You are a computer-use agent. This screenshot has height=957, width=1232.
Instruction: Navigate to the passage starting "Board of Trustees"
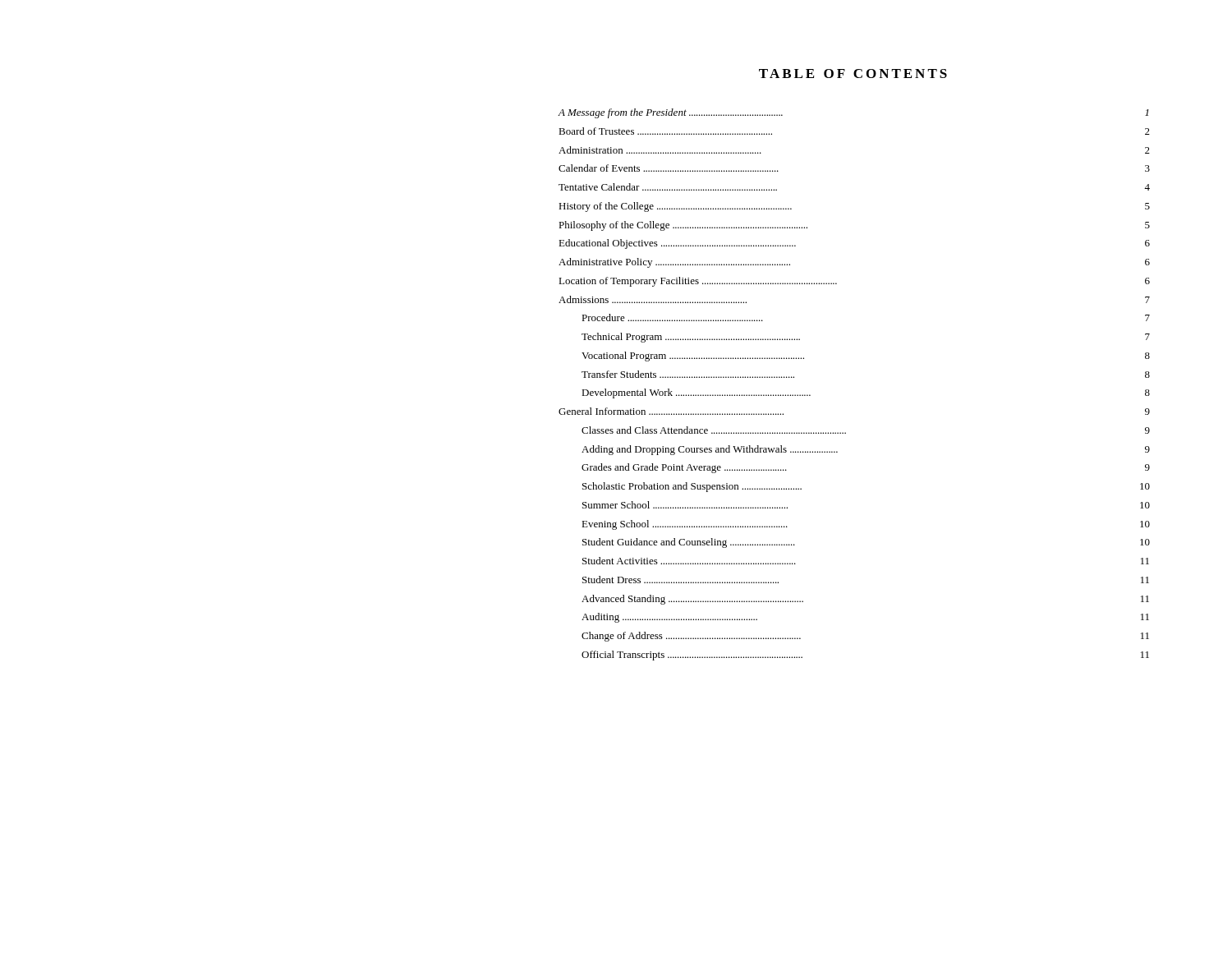[x=632, y=130]
